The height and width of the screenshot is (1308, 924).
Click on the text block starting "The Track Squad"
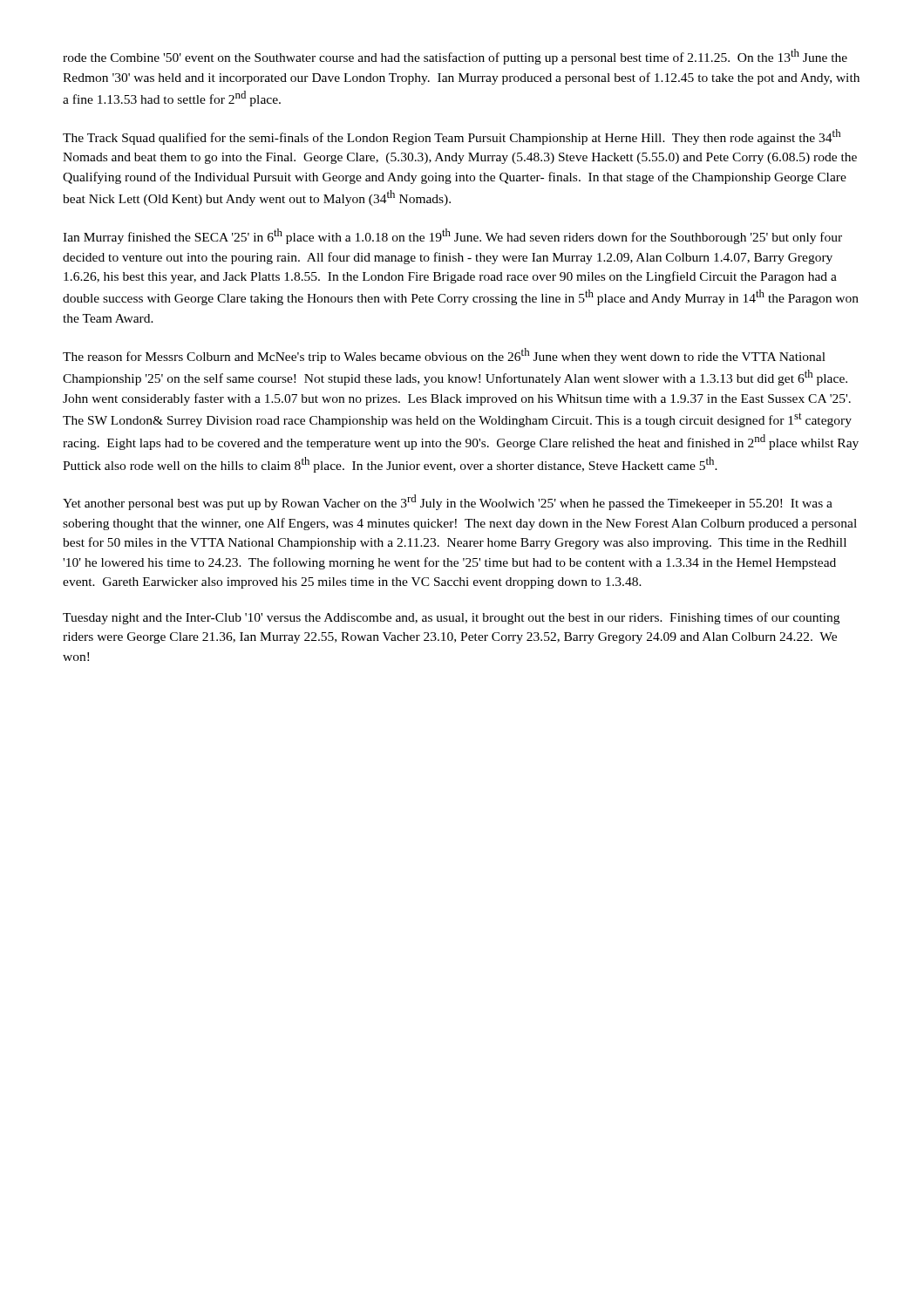tap(460, 166)
